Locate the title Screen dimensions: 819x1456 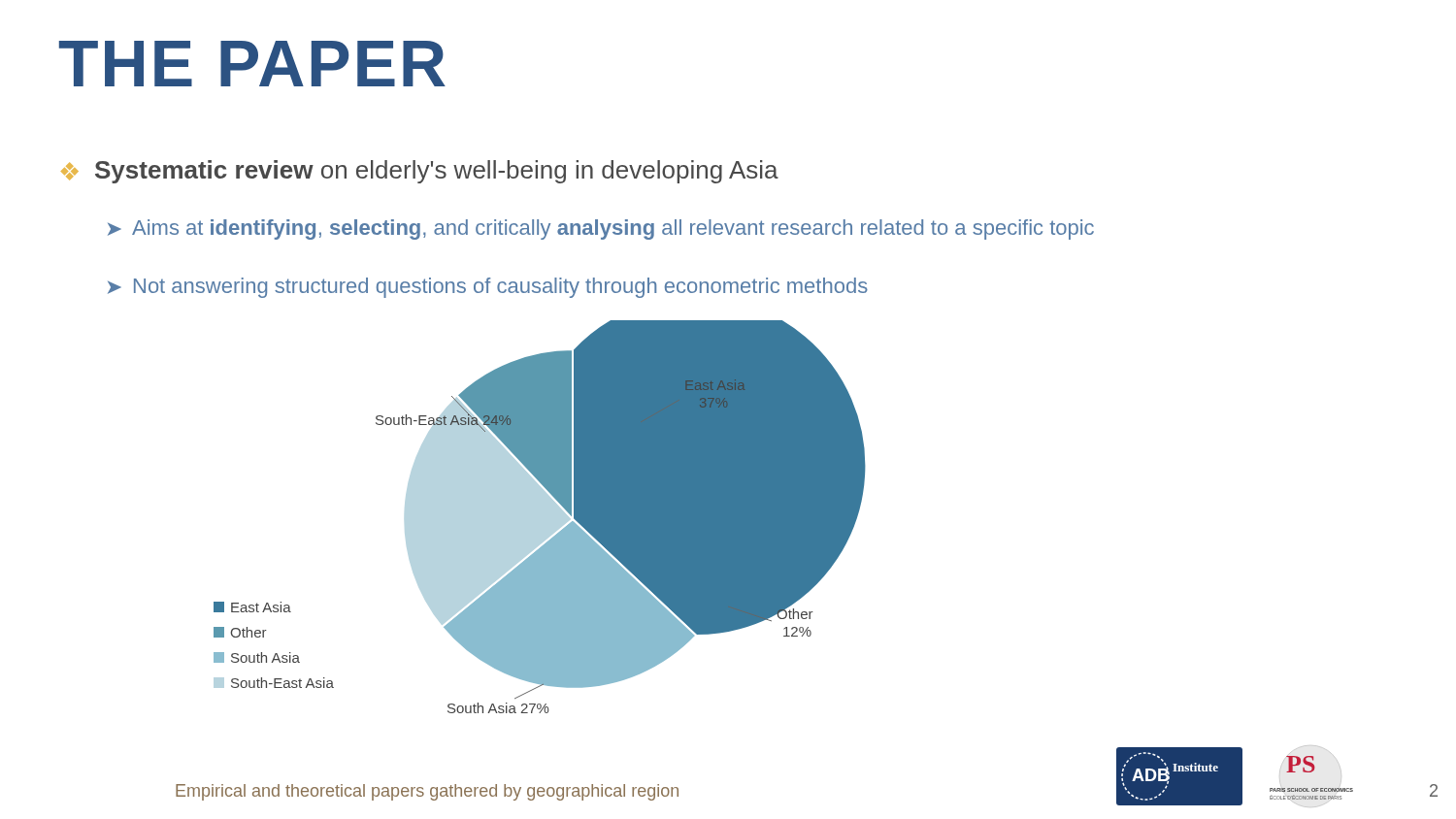[253, 63]
